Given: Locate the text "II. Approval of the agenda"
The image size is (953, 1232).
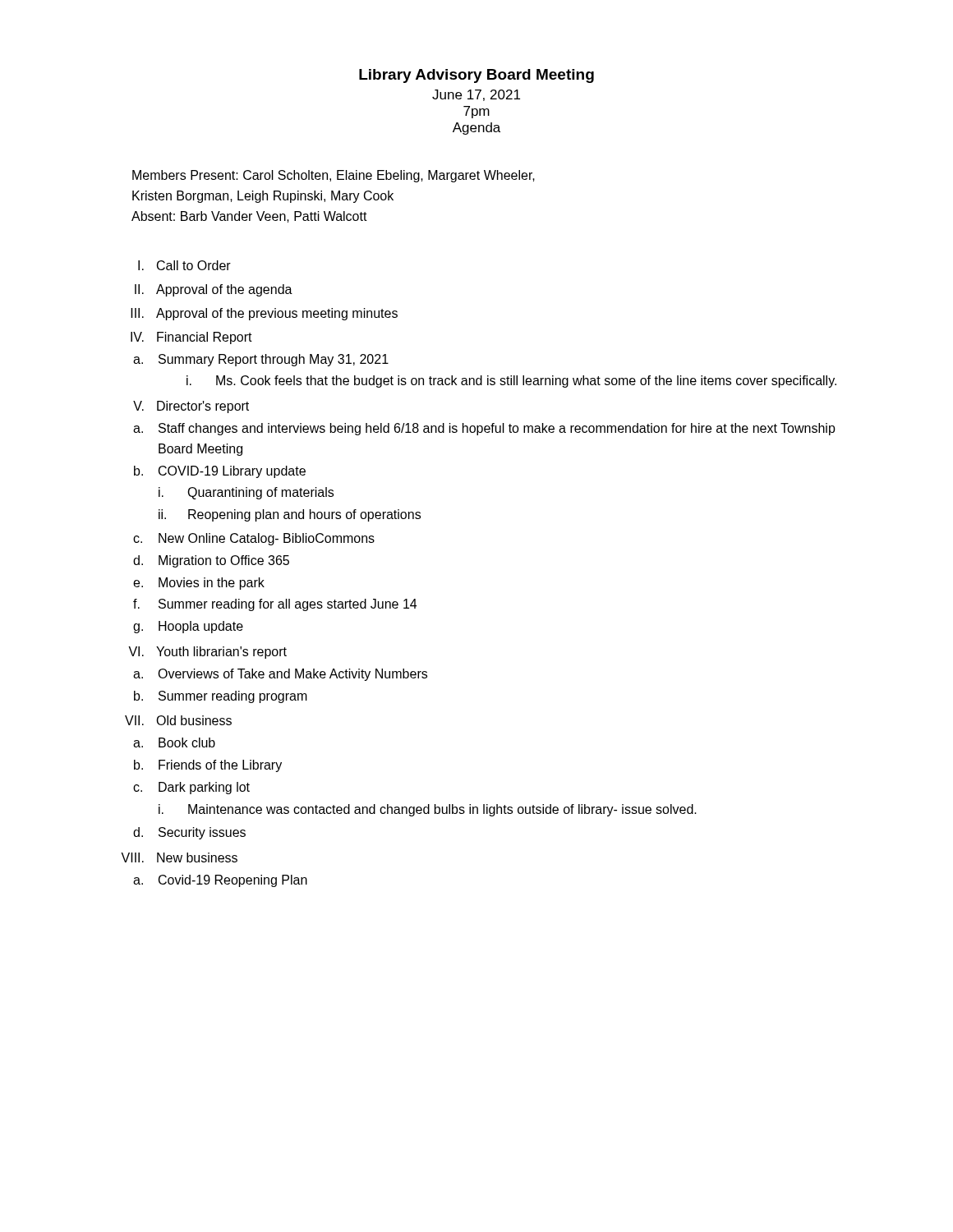Looking at the screenshot, I should pyautogui.click(x=214, y=290).
